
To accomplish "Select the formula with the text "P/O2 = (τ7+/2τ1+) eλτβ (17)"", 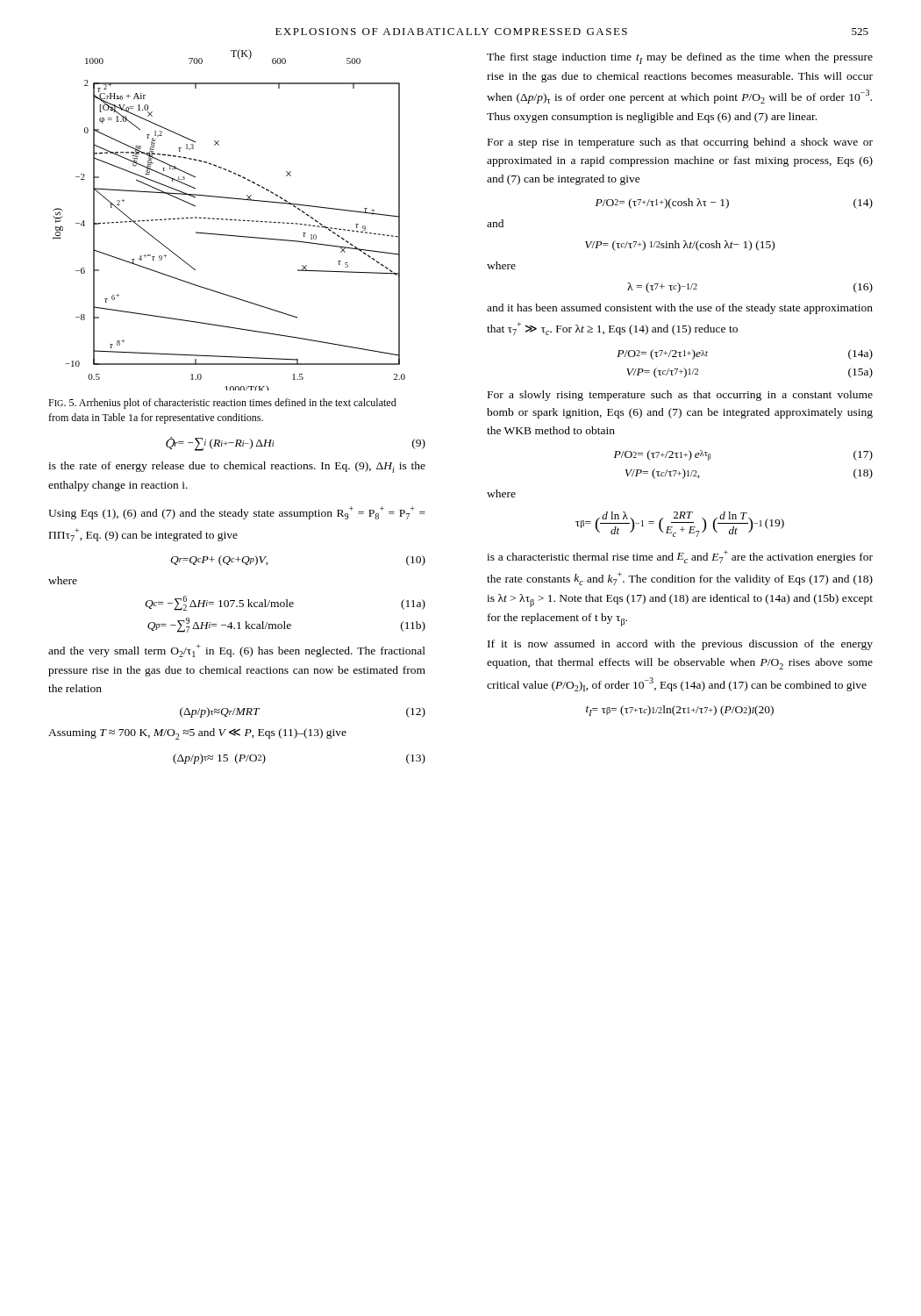I will pos(680,455).
